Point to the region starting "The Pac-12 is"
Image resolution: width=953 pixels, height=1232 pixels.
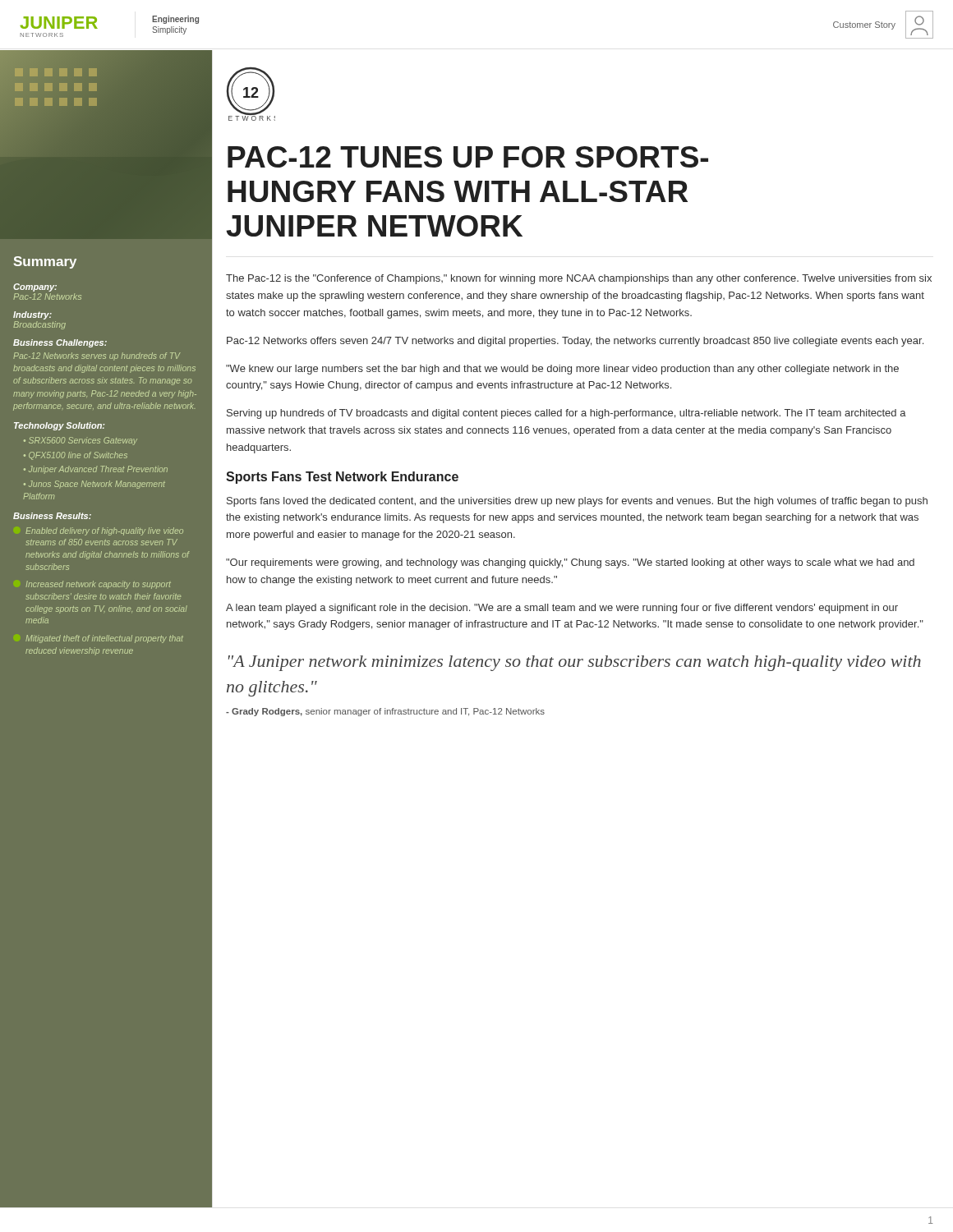579,295
